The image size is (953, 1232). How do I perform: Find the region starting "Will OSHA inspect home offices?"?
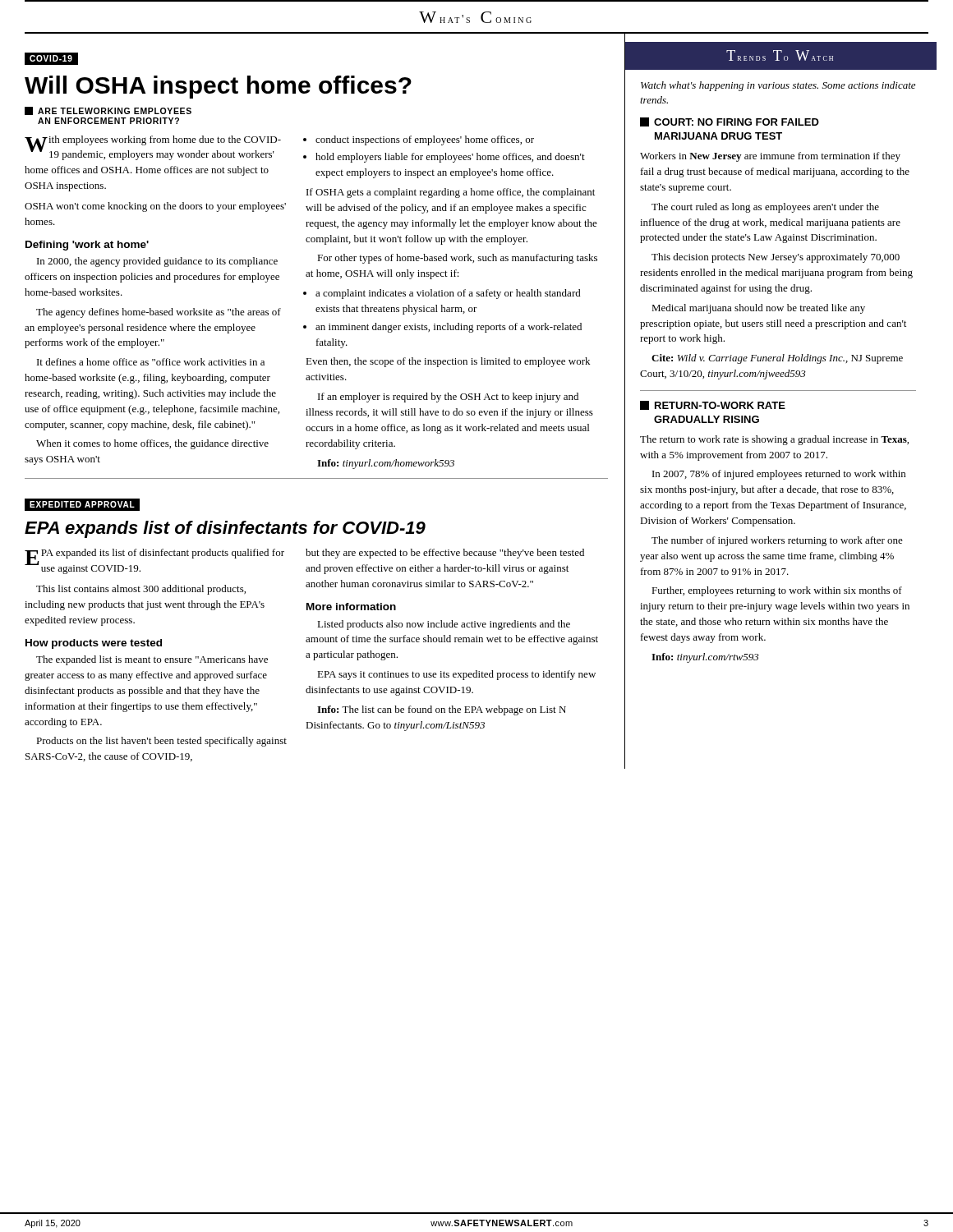[x=219, y=85]
